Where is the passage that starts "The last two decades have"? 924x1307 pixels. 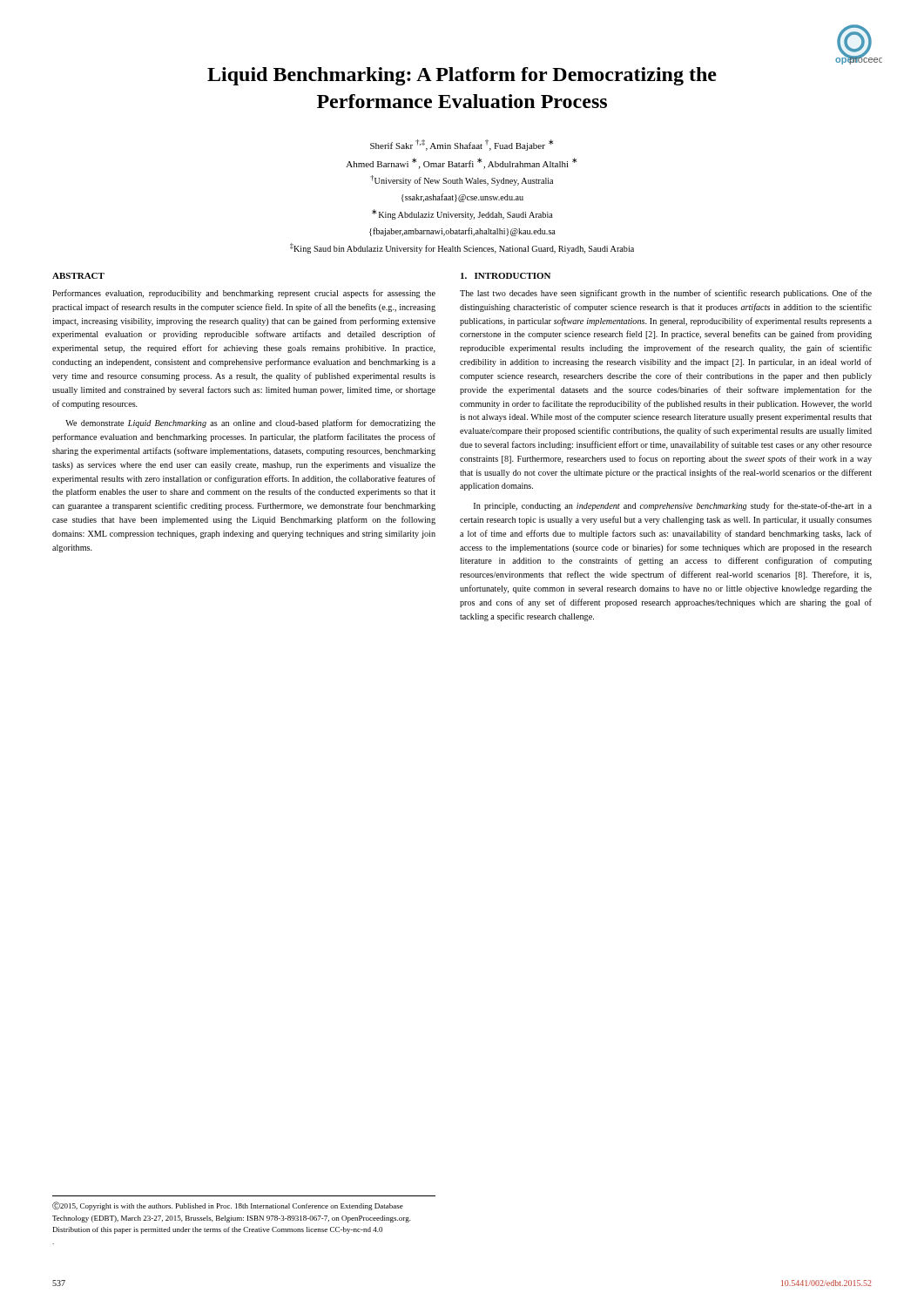666,455
